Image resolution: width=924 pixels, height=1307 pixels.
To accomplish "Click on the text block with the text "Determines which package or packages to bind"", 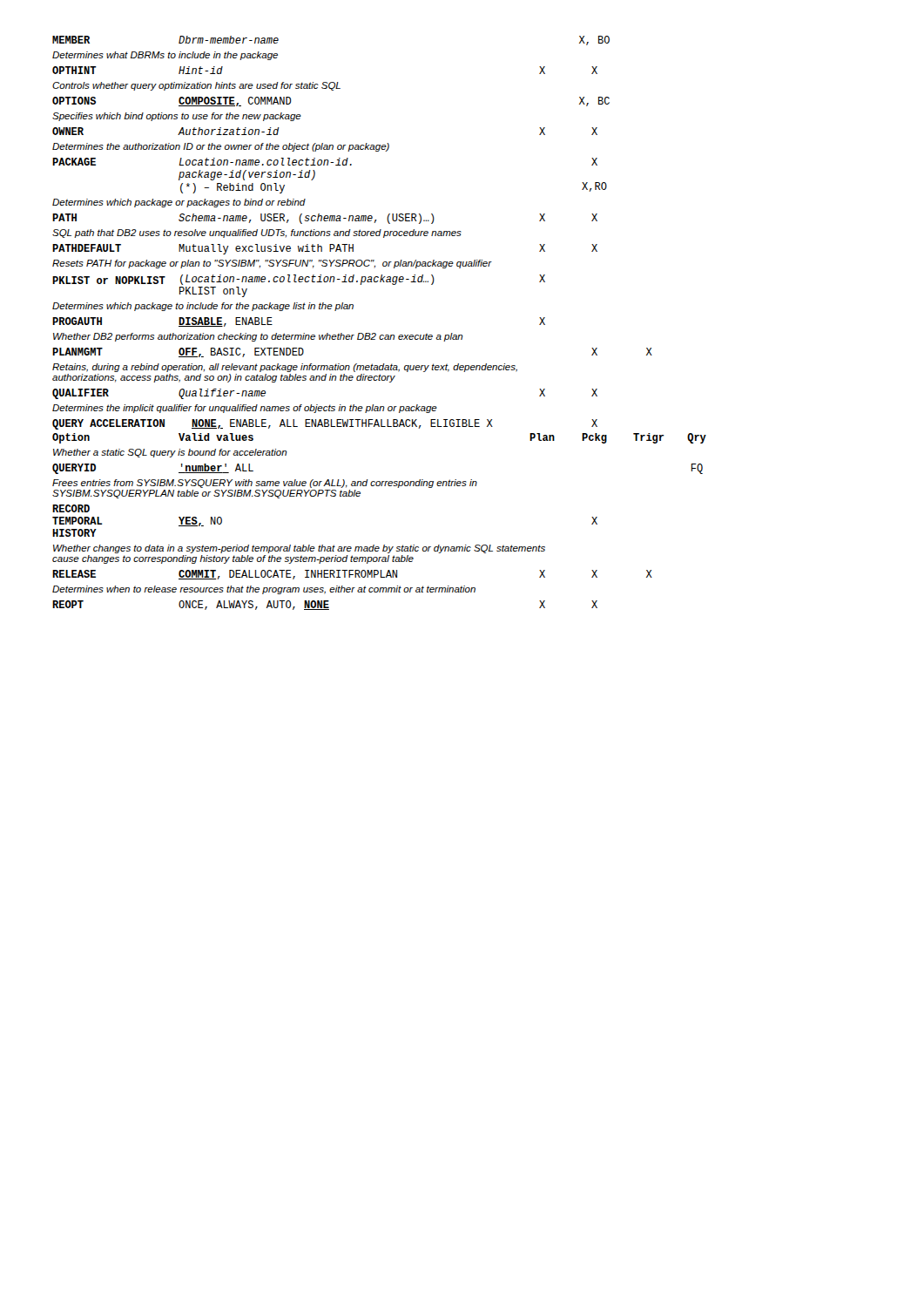I will tap(179, 202).
